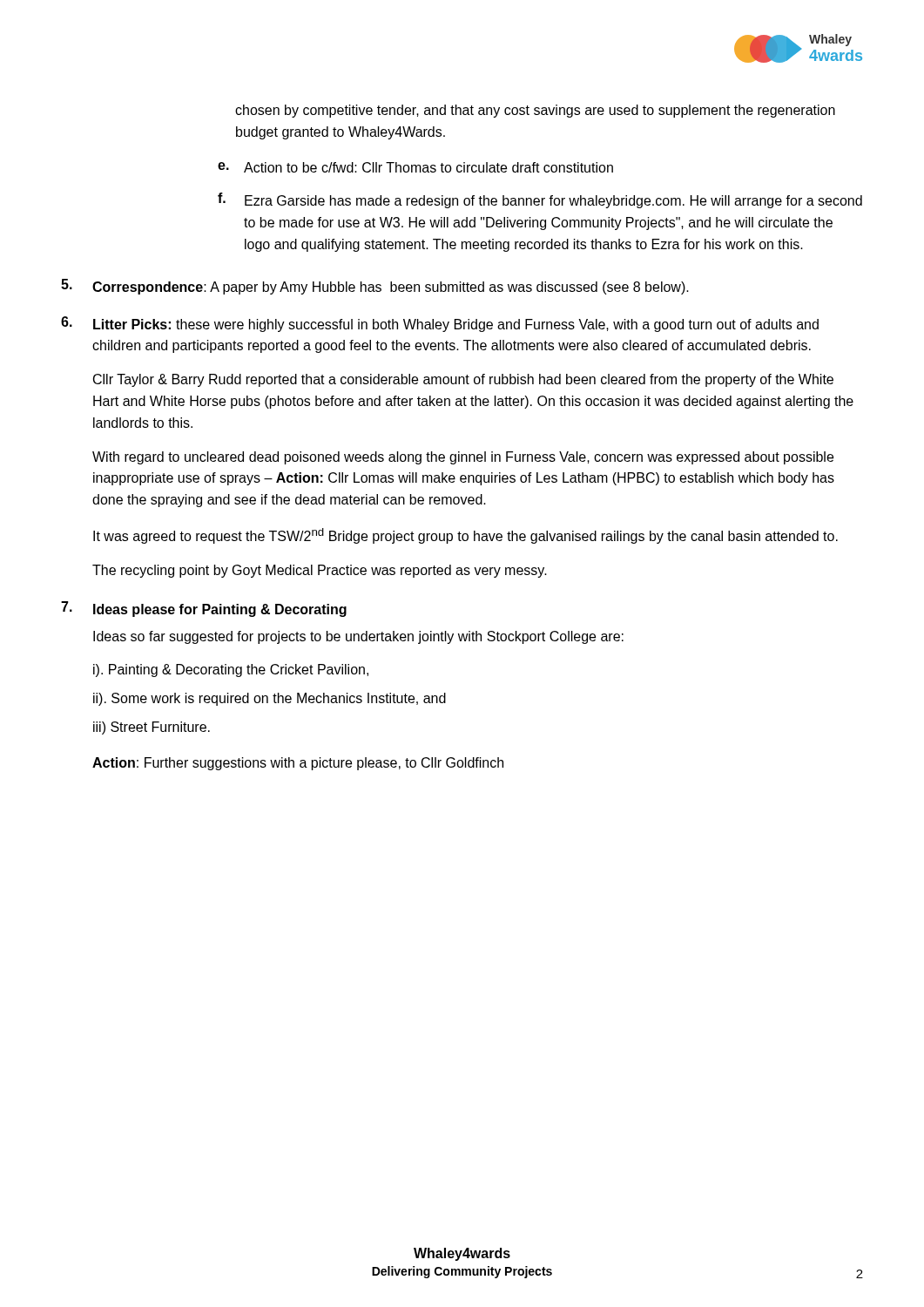924x1307 pixels.
Task: Point to the passage starting "f. Ezra Garside"
Action: 540,224
